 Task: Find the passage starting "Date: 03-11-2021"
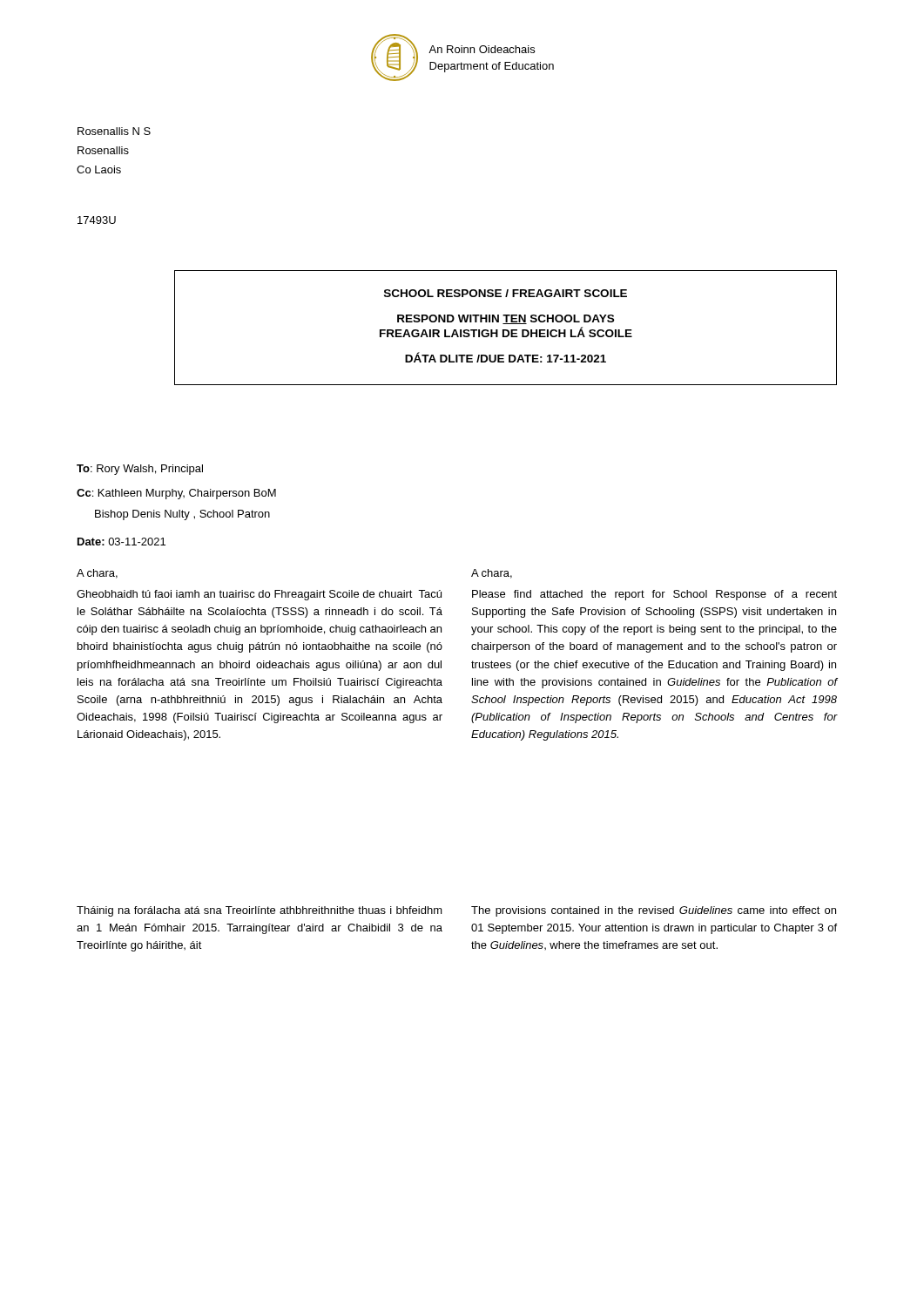point(121,541)
